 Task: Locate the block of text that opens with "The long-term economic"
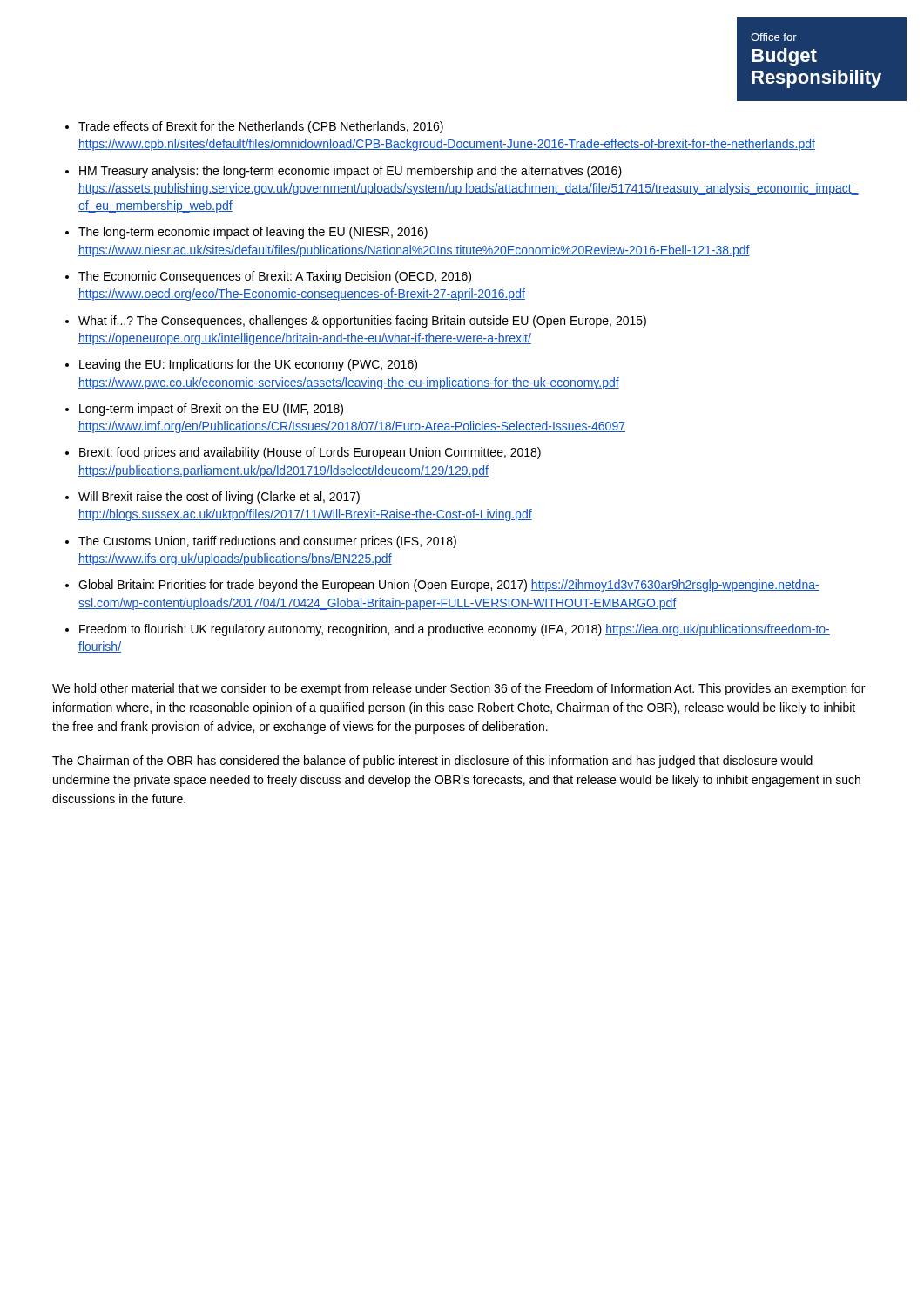(414, 241)
